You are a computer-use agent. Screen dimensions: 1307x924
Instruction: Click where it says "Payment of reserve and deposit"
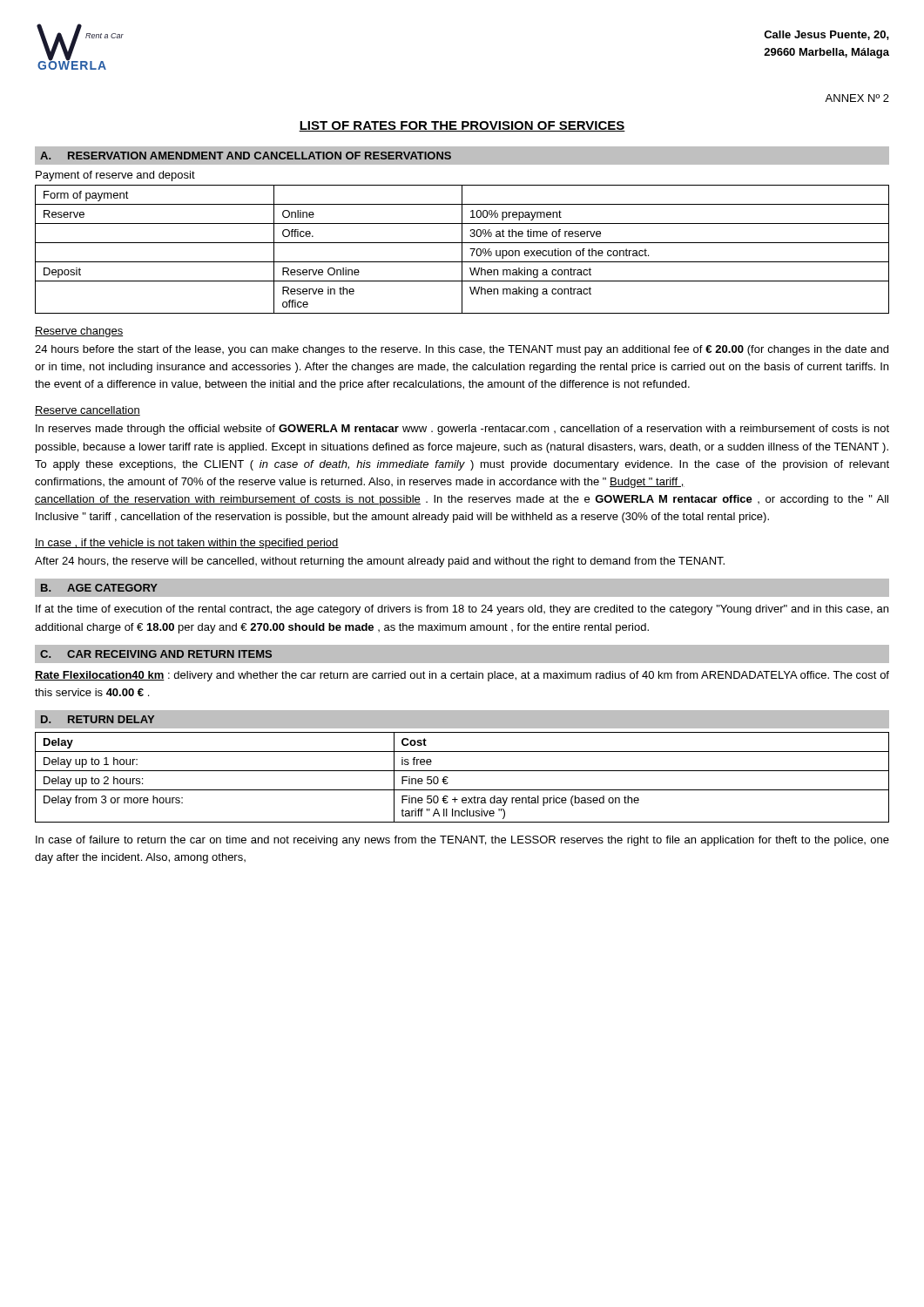coord(115,175)
